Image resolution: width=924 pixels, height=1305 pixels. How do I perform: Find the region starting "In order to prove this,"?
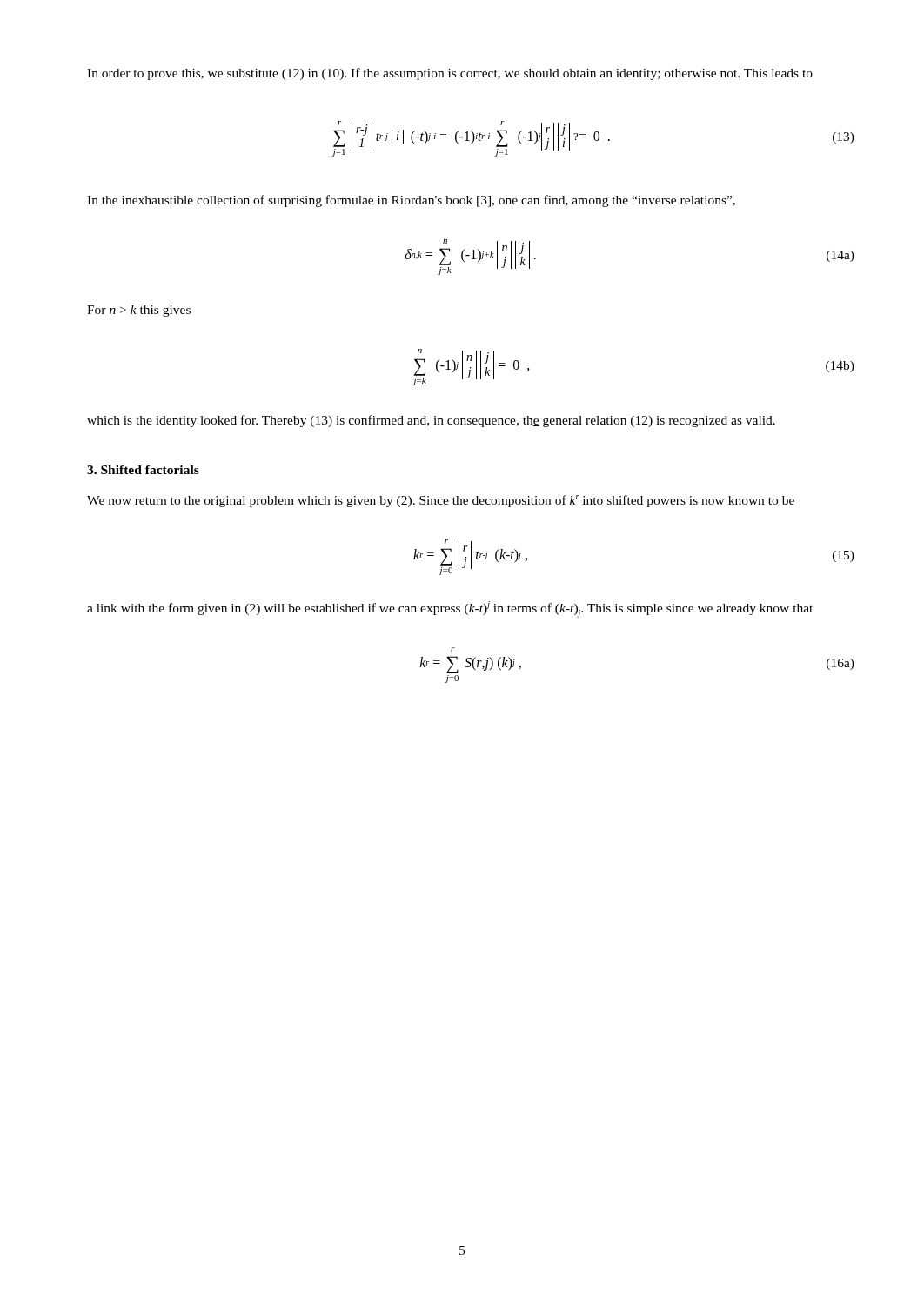tap(450, 73)
